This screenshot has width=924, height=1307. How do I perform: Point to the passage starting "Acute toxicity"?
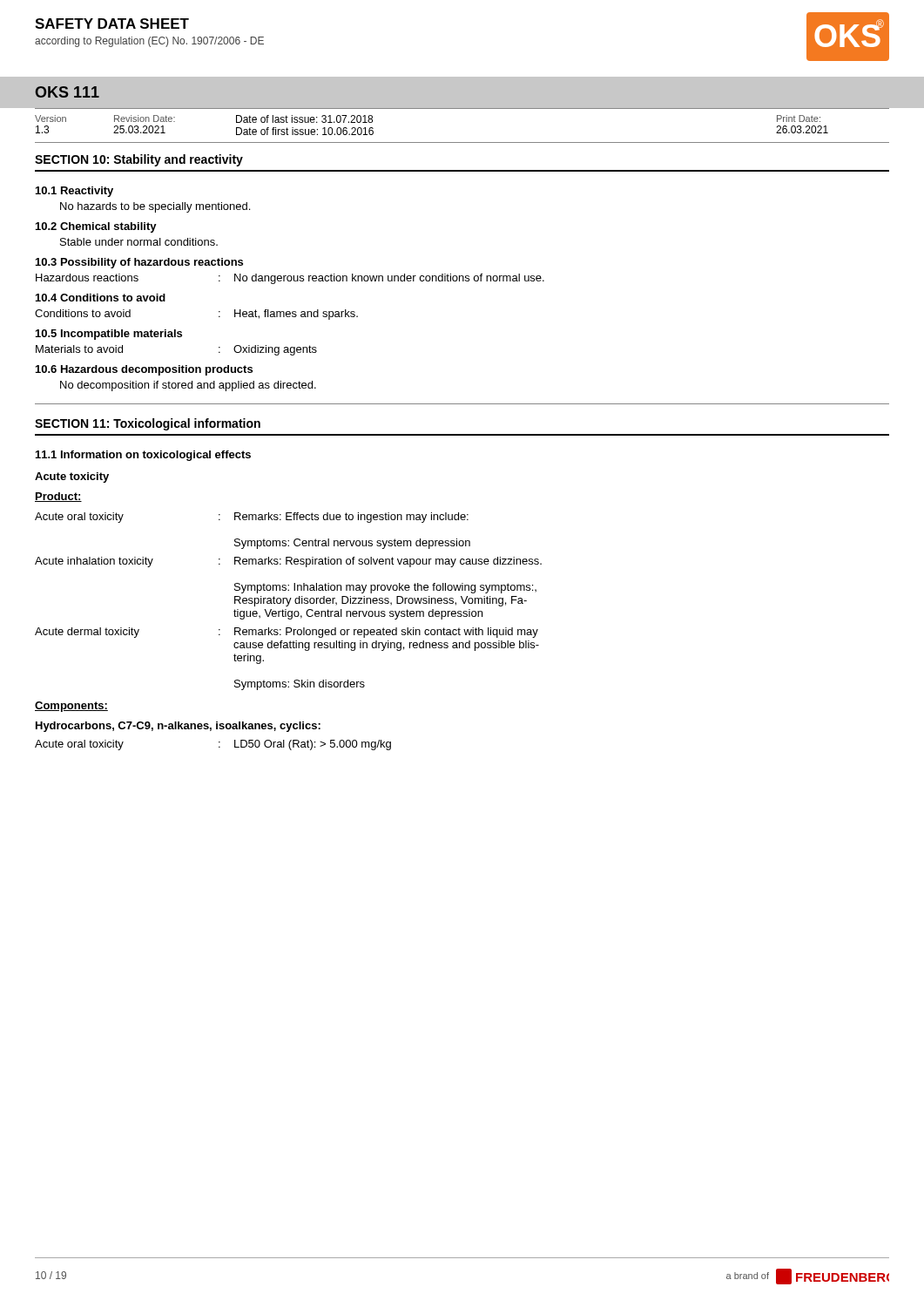tap(72, 476)
